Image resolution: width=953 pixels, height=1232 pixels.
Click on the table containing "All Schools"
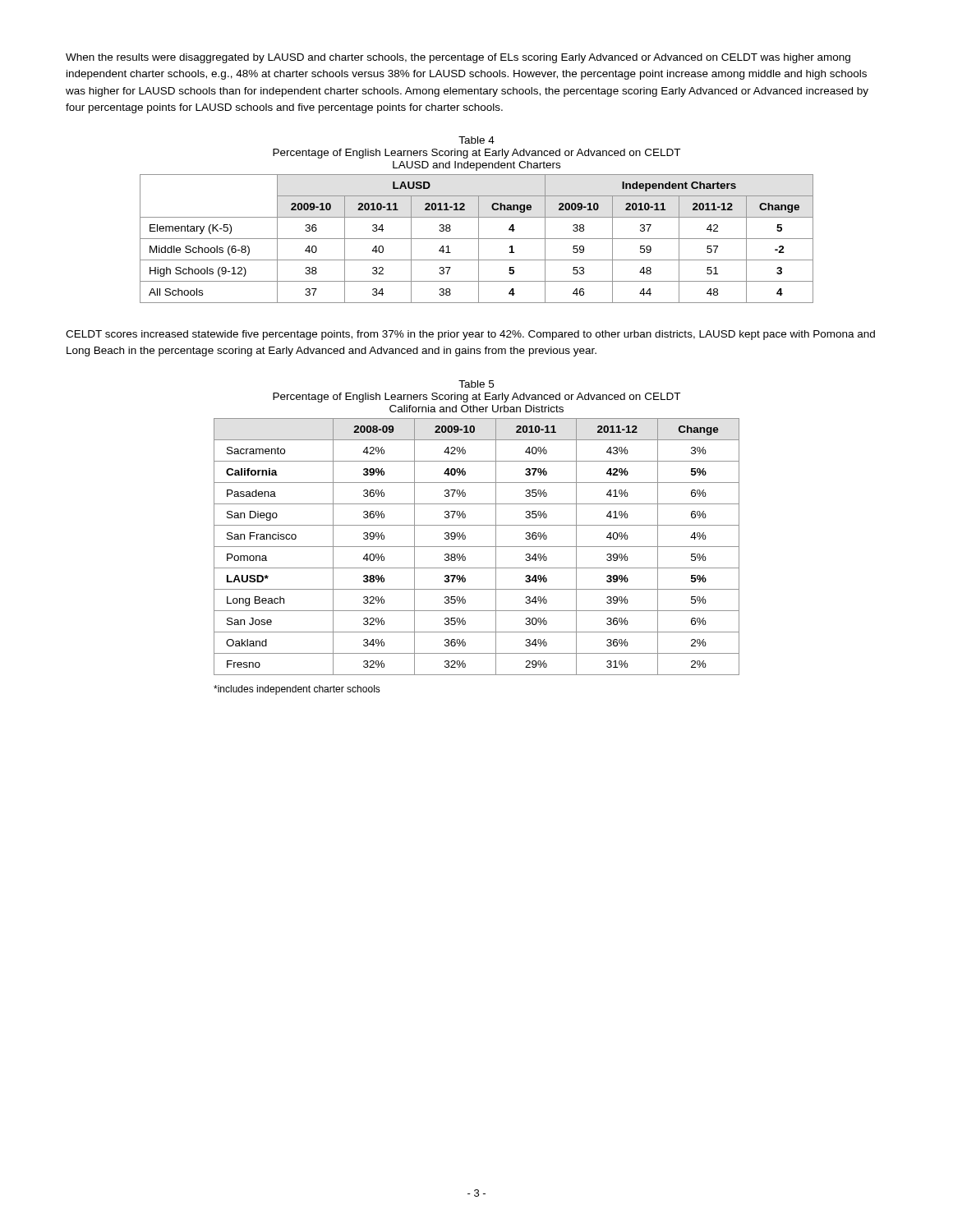476,239
